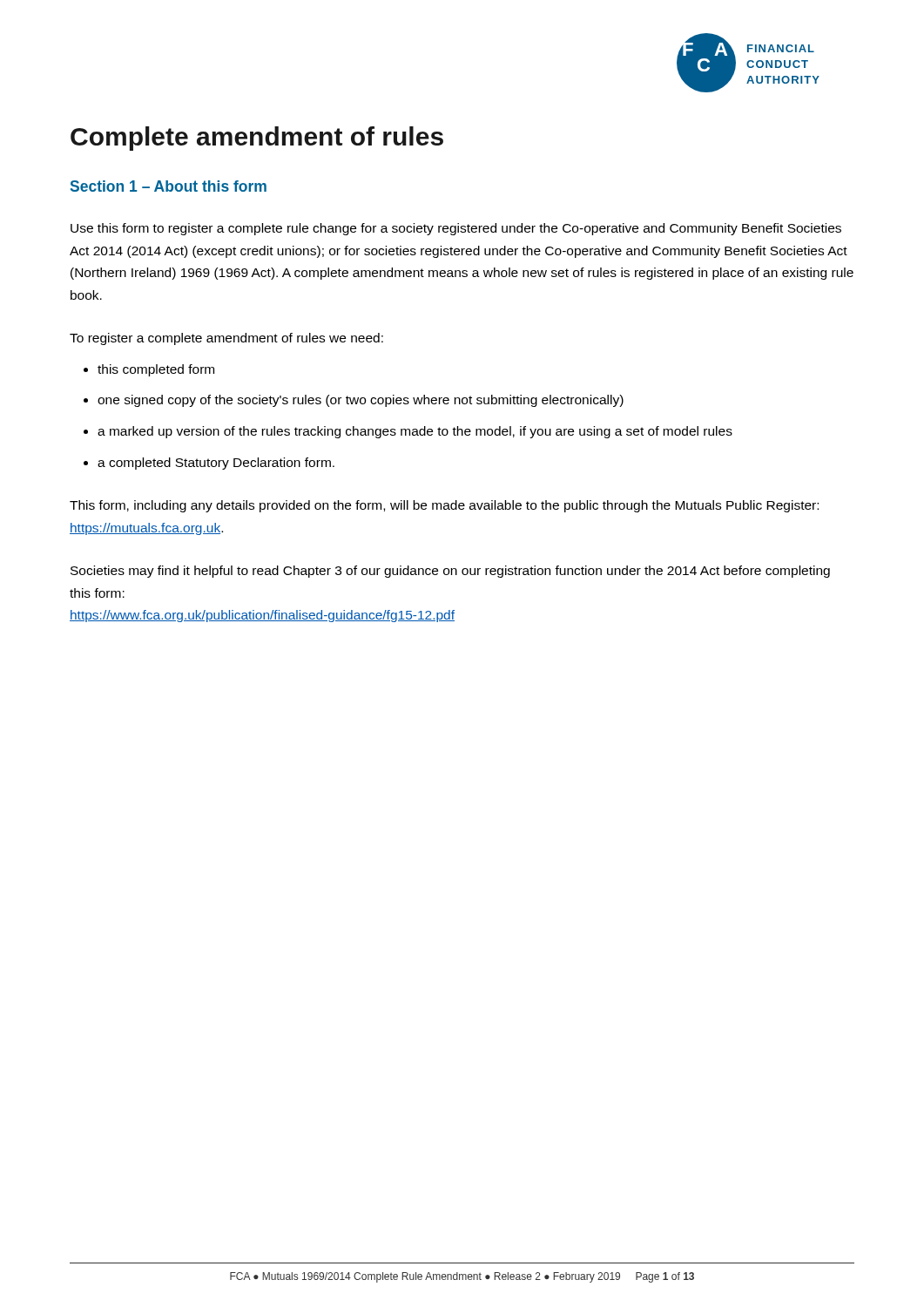Point to the text starting "Section 1 –"

click(x=168, y=186)
